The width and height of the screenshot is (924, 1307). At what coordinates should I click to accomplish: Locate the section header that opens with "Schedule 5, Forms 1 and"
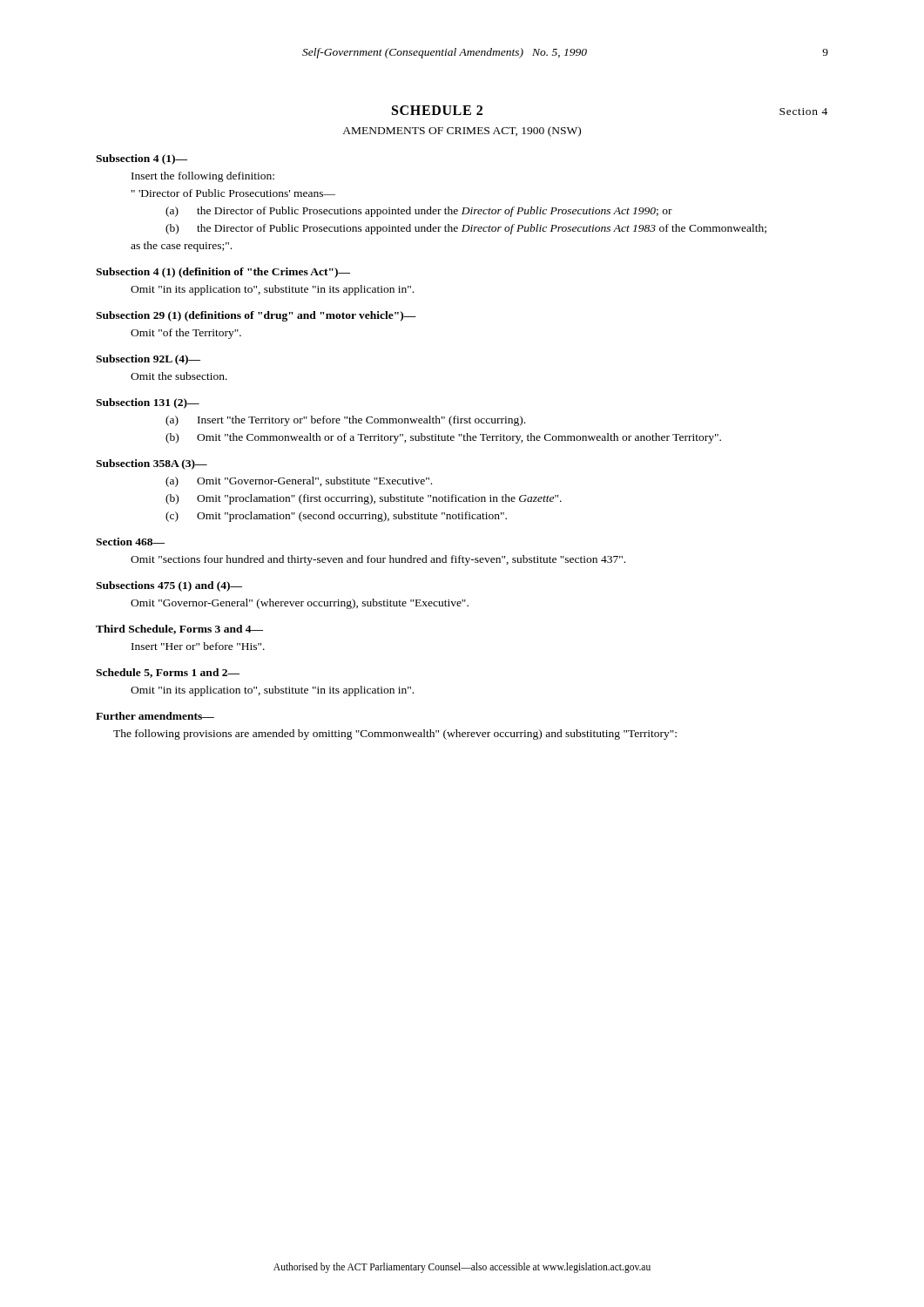click(168, 672)
